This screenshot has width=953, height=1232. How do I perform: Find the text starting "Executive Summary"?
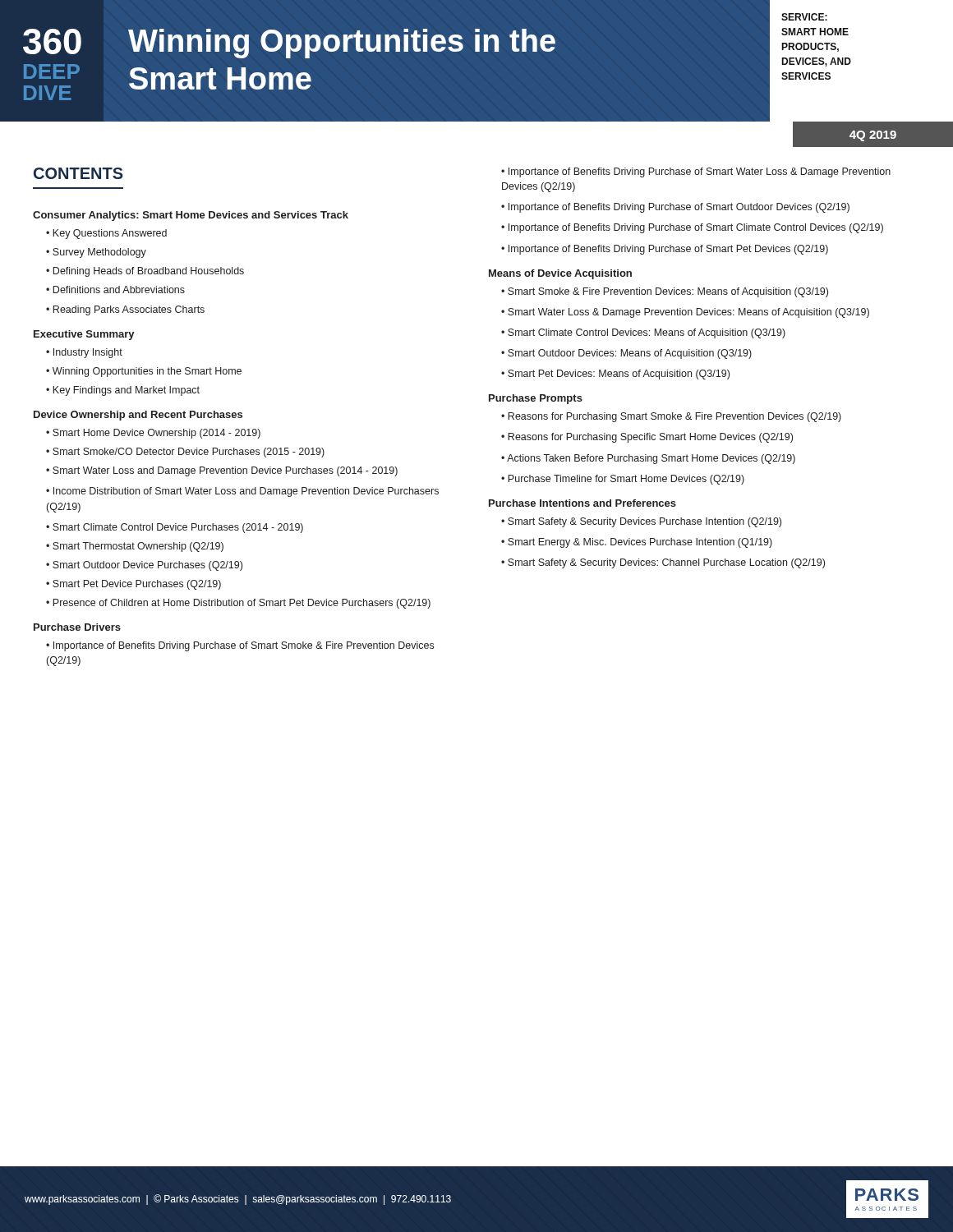pyautogui.click(x=84, y=334)
